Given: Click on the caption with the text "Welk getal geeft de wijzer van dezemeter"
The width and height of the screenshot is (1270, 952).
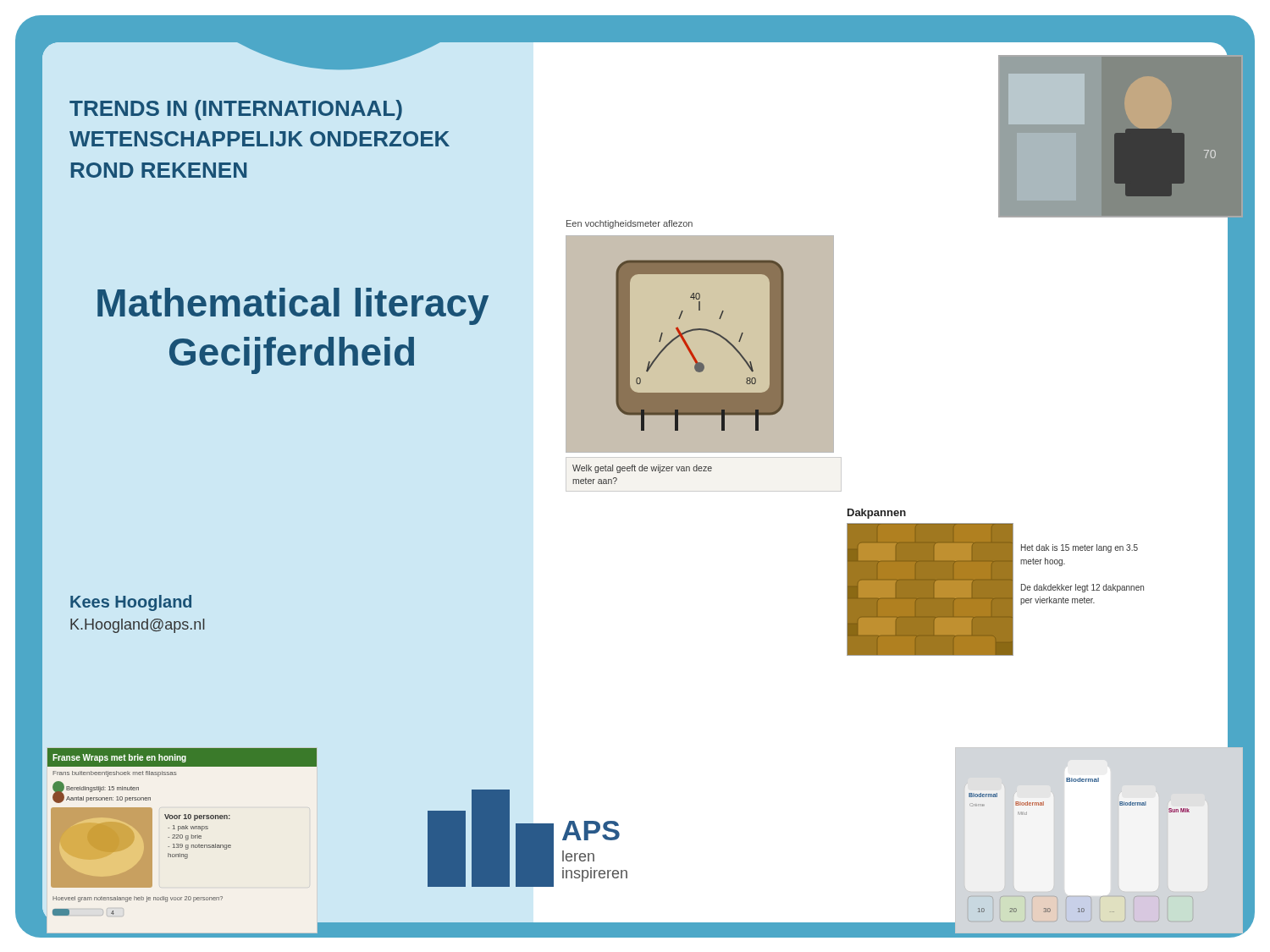Looking at the screenshot, I should pyautogui.click(x=642, y=474).
